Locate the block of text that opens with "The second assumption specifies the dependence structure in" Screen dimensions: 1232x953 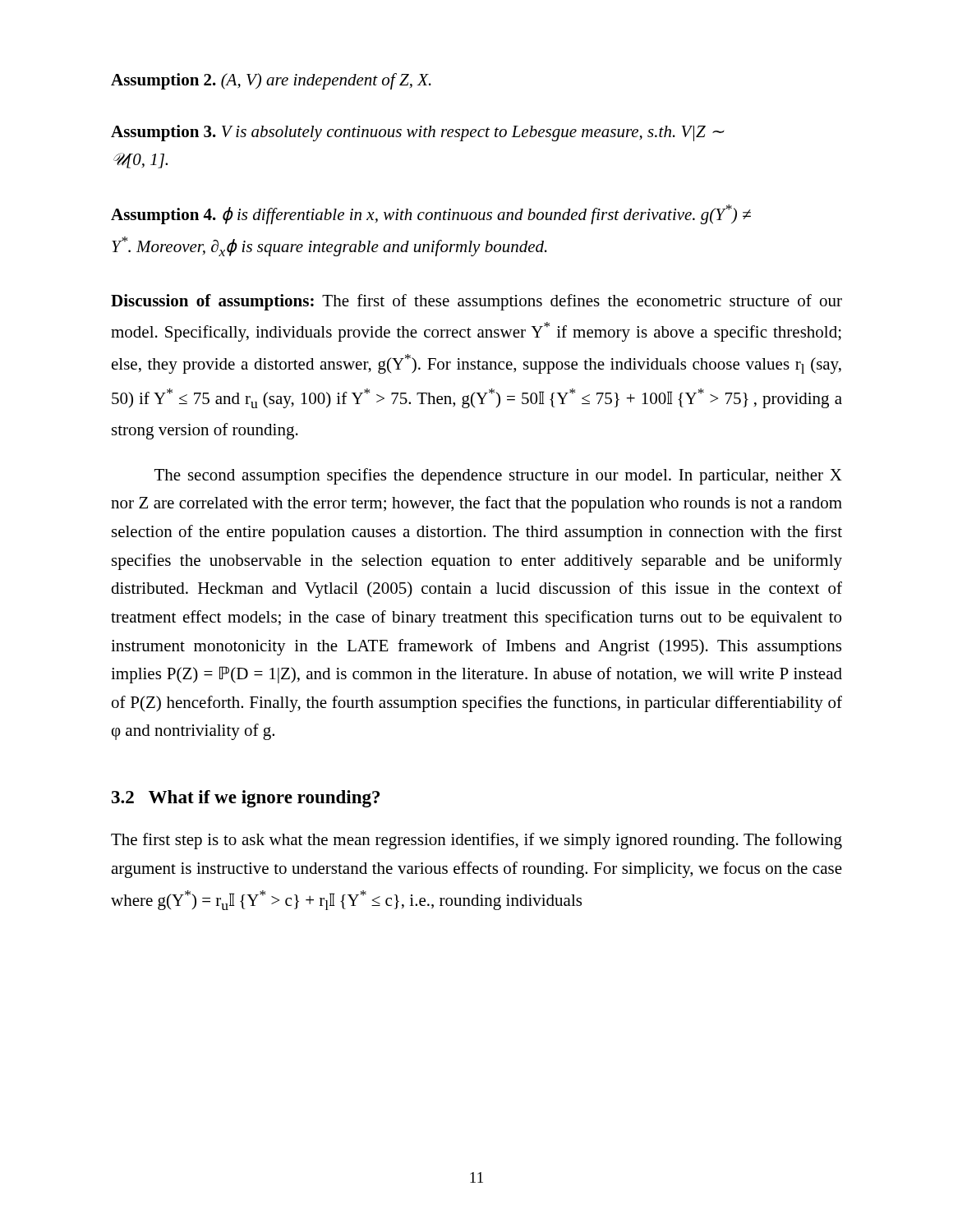click(476, 603)
